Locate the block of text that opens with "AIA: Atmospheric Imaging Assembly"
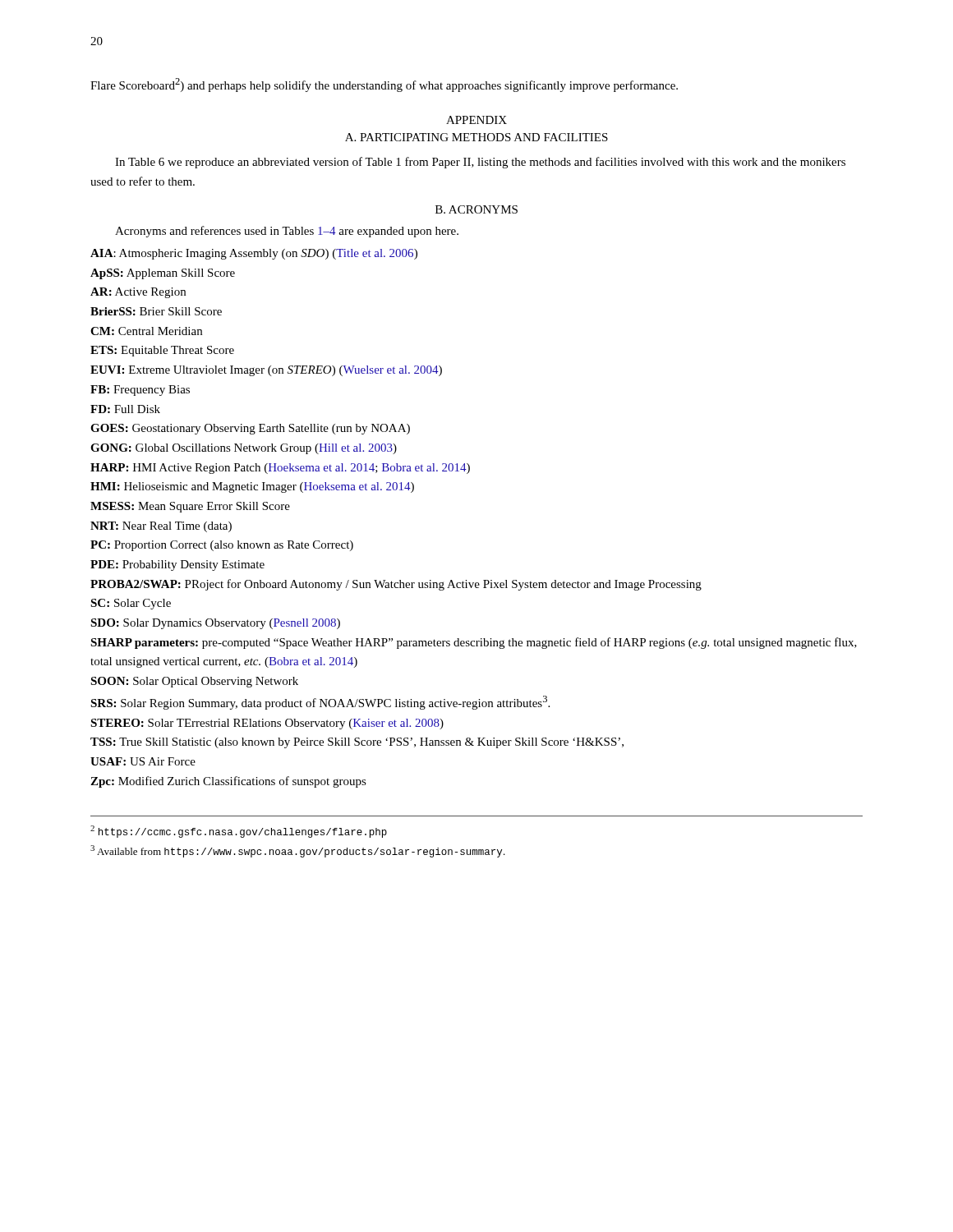The width and height of the screenshot is (953, 1232). (254, 253)
